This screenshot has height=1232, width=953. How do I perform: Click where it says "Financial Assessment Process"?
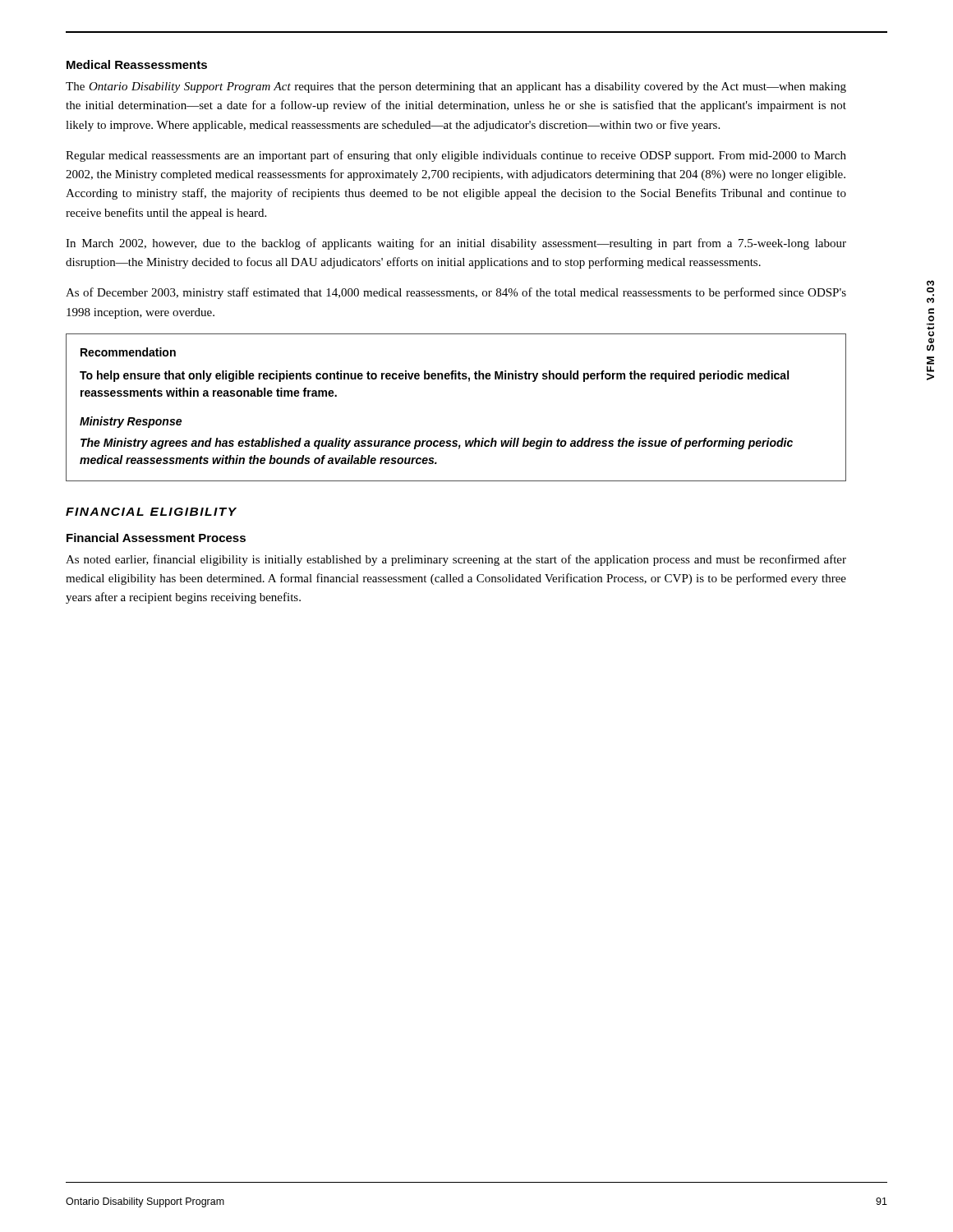pos(156,537)
